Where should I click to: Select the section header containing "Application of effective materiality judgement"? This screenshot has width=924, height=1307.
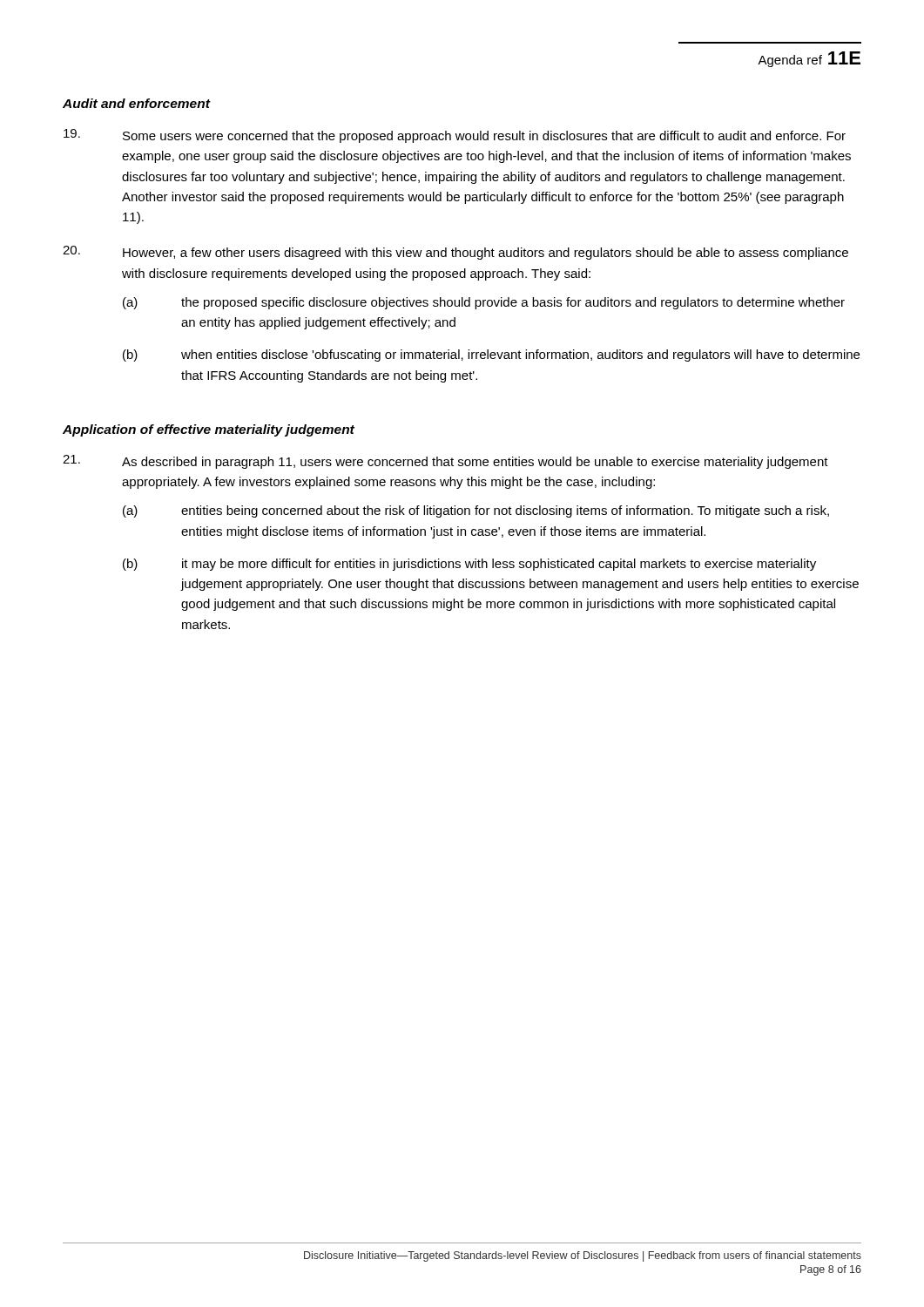[x=209, y=429]
